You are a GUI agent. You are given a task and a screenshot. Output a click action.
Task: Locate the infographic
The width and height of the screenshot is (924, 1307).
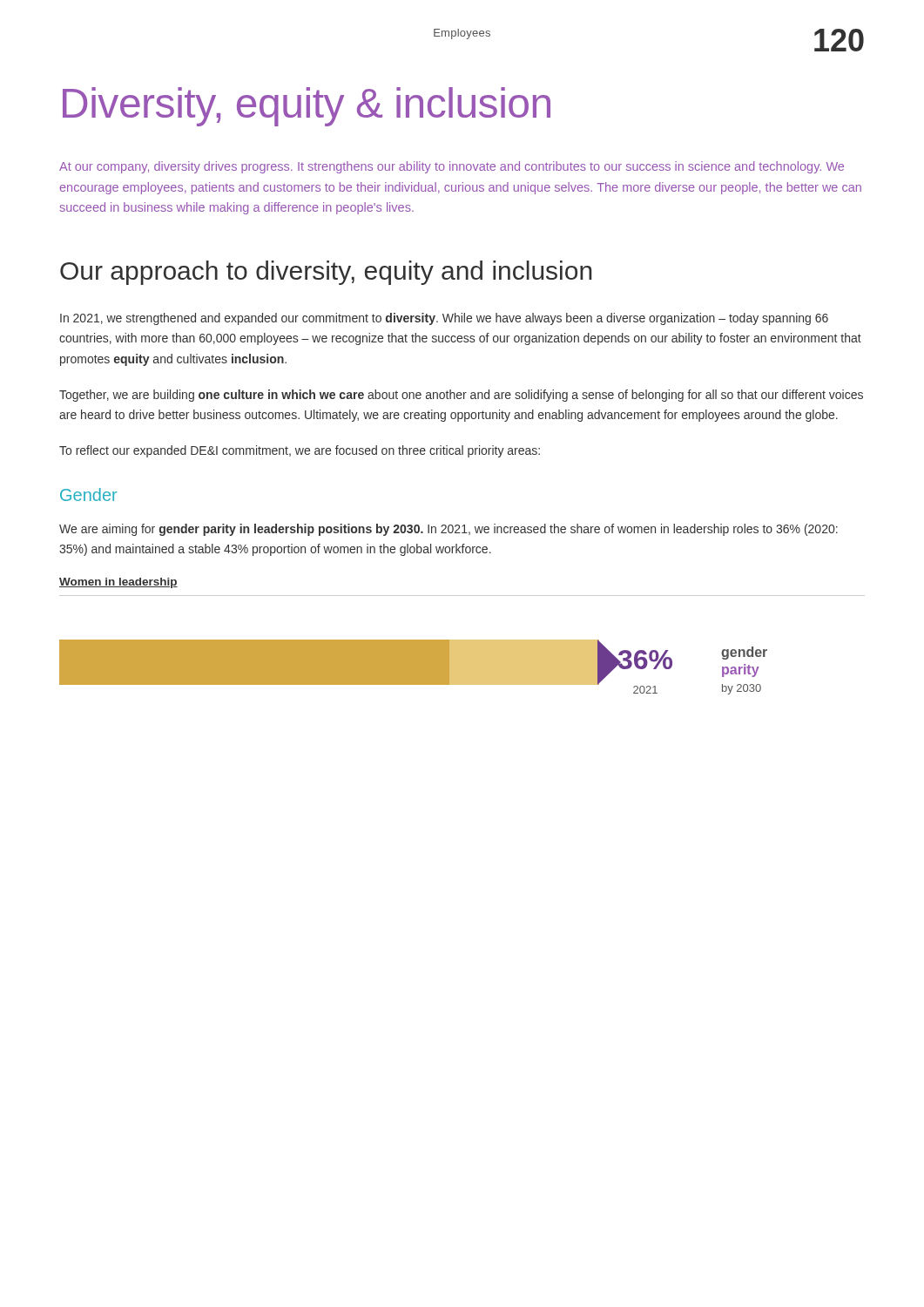tap(462, 669)
